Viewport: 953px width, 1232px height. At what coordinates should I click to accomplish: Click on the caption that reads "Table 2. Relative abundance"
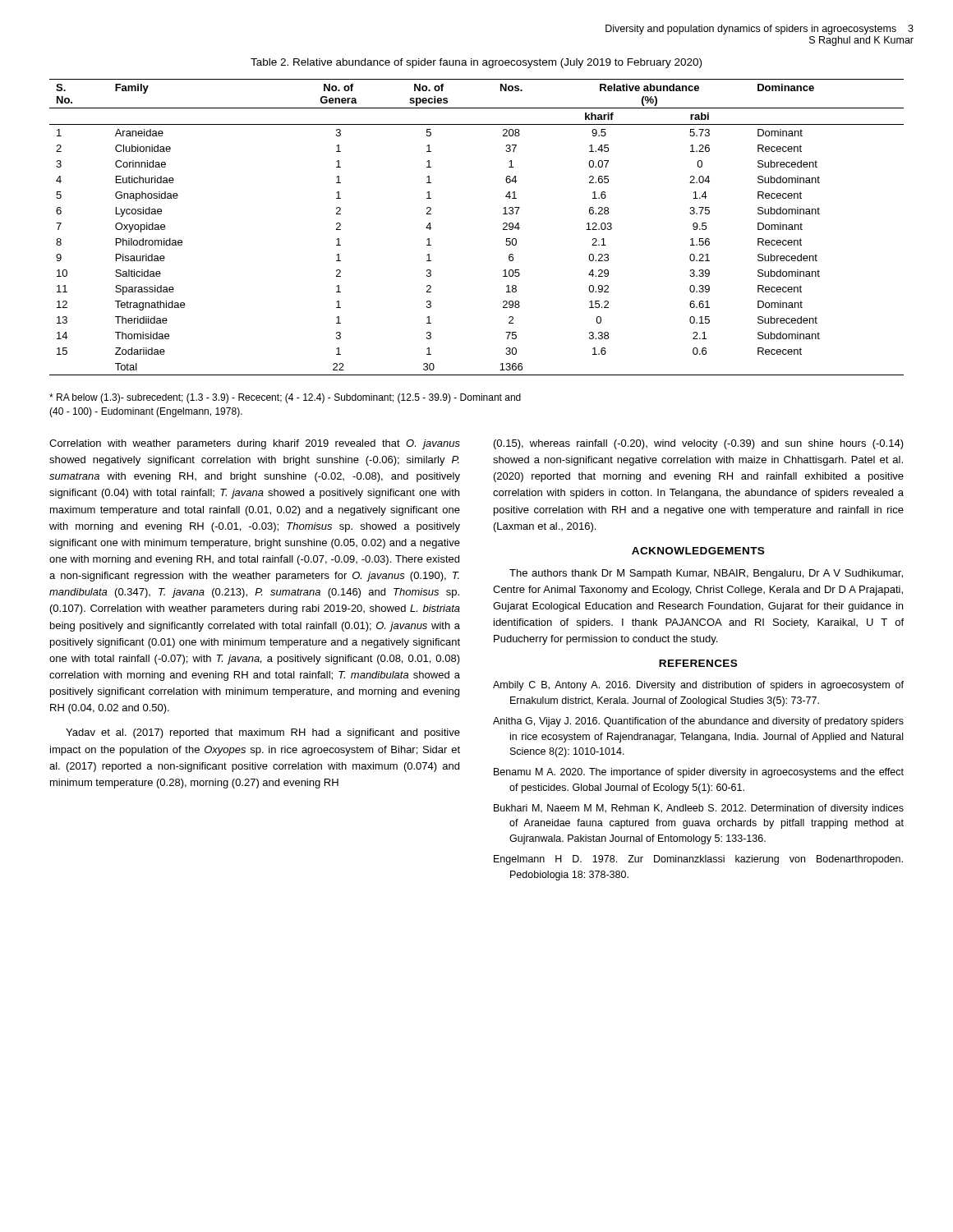tap(476, 62)
